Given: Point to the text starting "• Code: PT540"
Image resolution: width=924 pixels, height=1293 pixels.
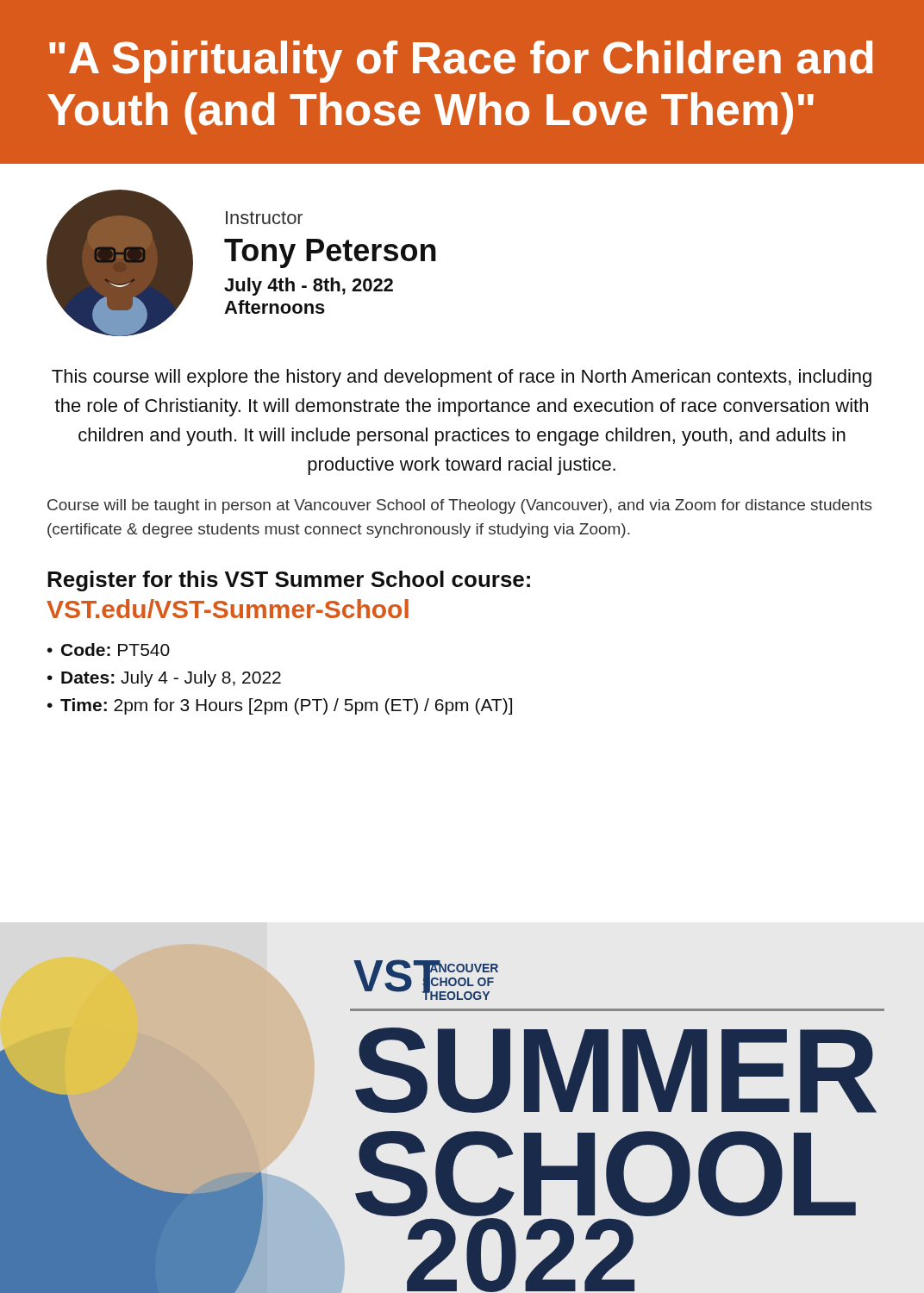Looking at the screenshot, I should tap(108, 650).
